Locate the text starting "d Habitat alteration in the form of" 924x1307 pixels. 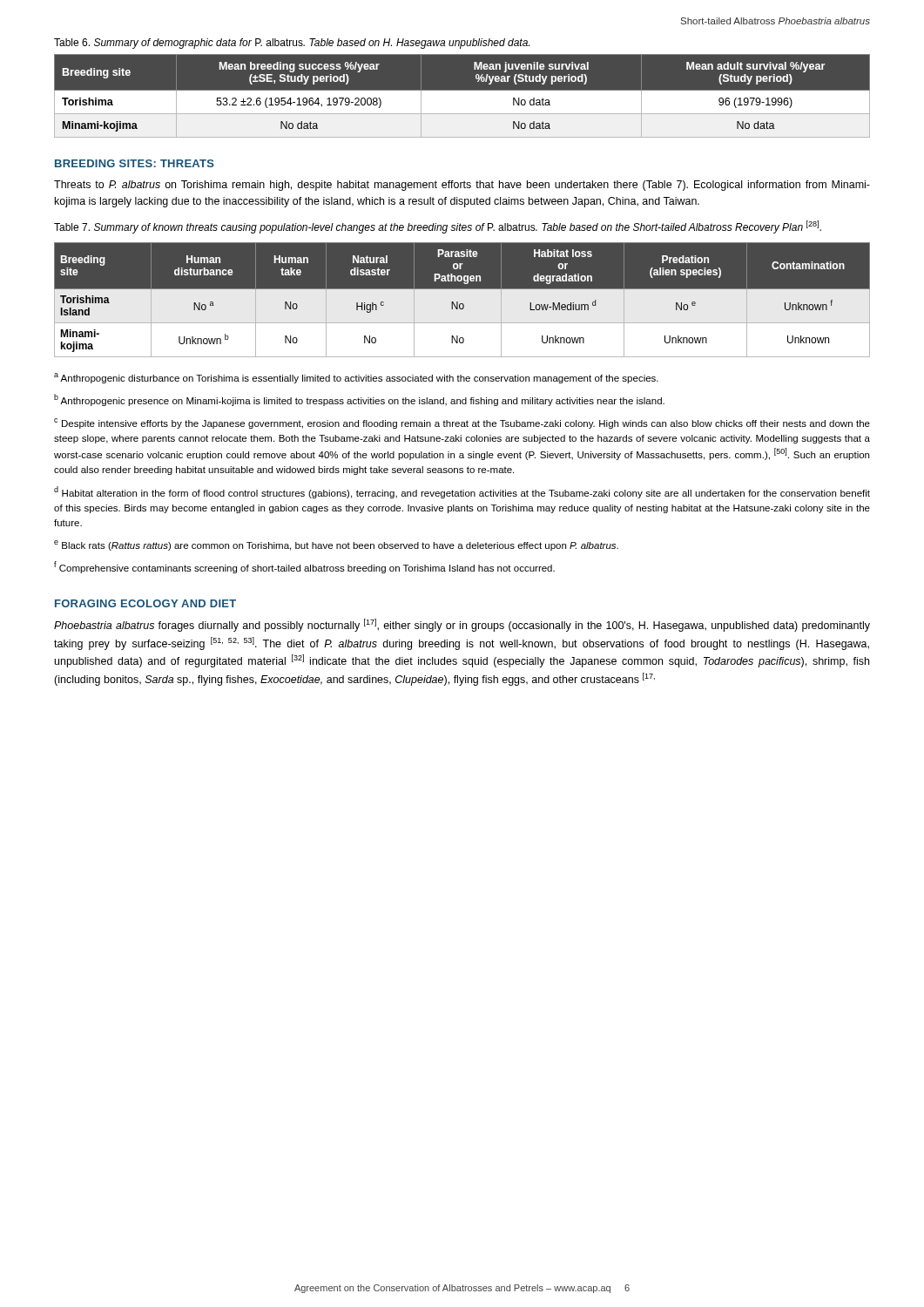coord(462,506)
